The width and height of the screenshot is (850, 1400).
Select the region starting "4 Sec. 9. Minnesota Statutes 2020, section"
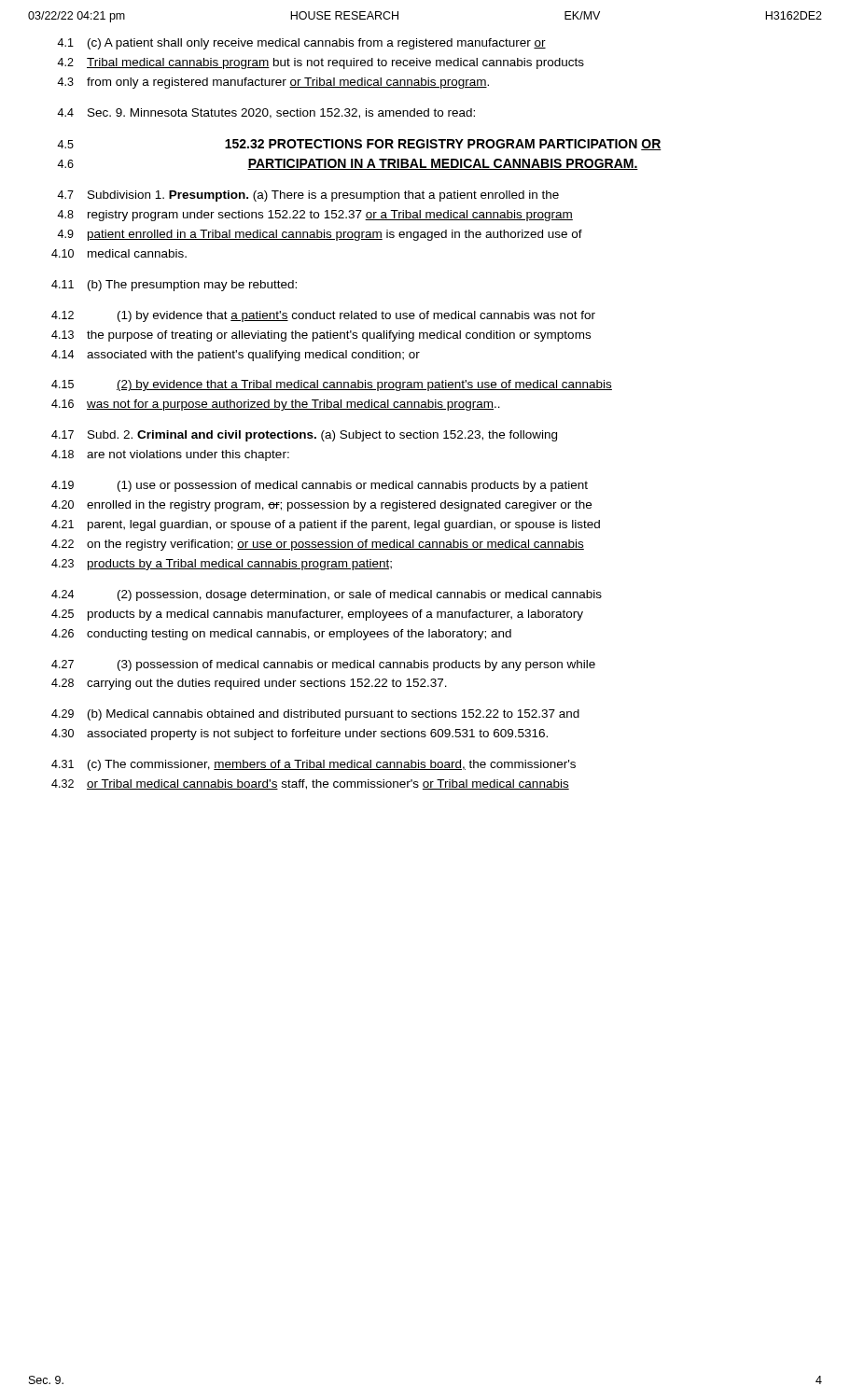click(425, 113)
